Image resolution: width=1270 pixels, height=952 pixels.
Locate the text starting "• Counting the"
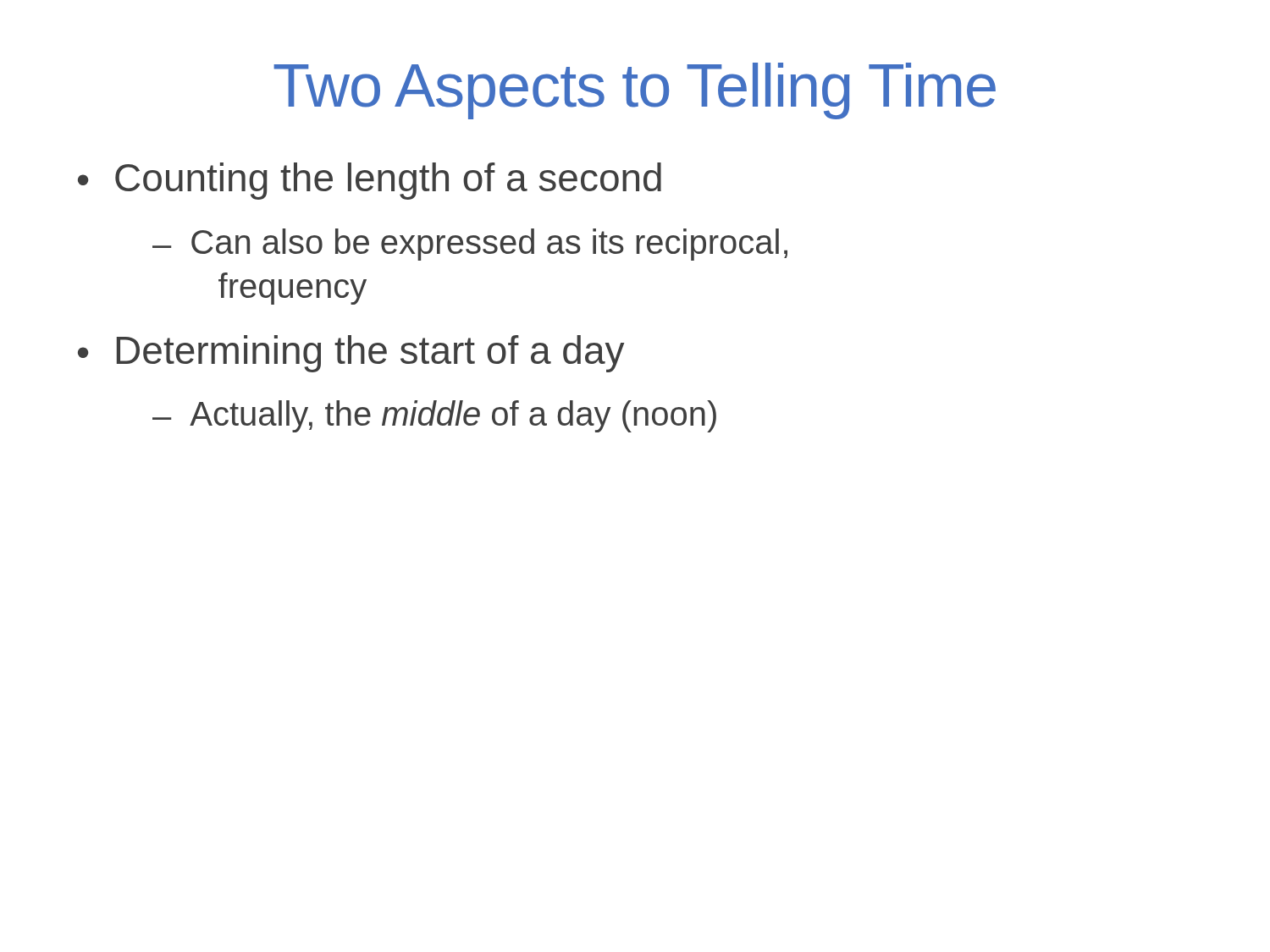(370, 179)
